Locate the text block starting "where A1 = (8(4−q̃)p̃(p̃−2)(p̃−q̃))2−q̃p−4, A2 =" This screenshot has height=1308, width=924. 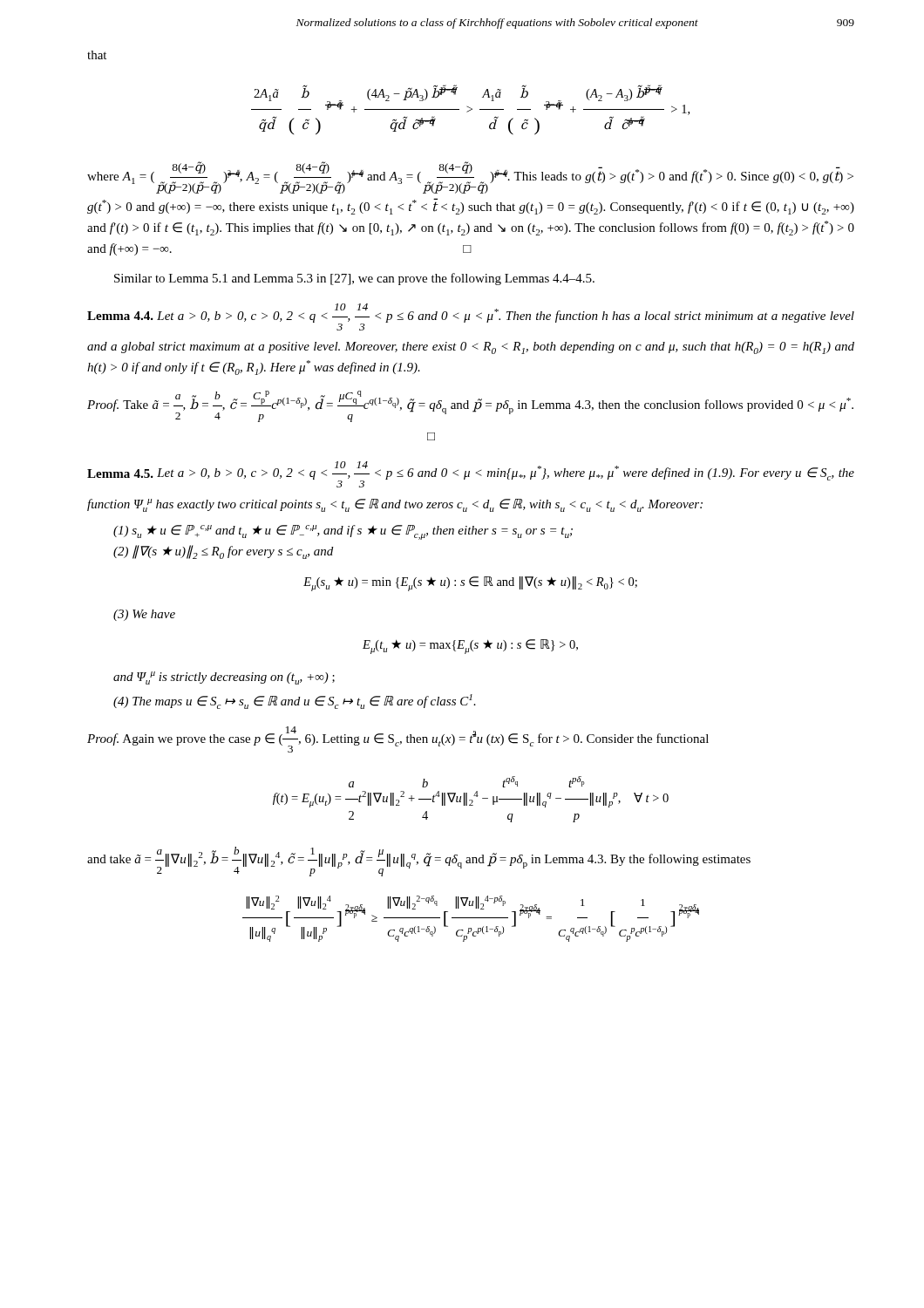click(471, 207)
